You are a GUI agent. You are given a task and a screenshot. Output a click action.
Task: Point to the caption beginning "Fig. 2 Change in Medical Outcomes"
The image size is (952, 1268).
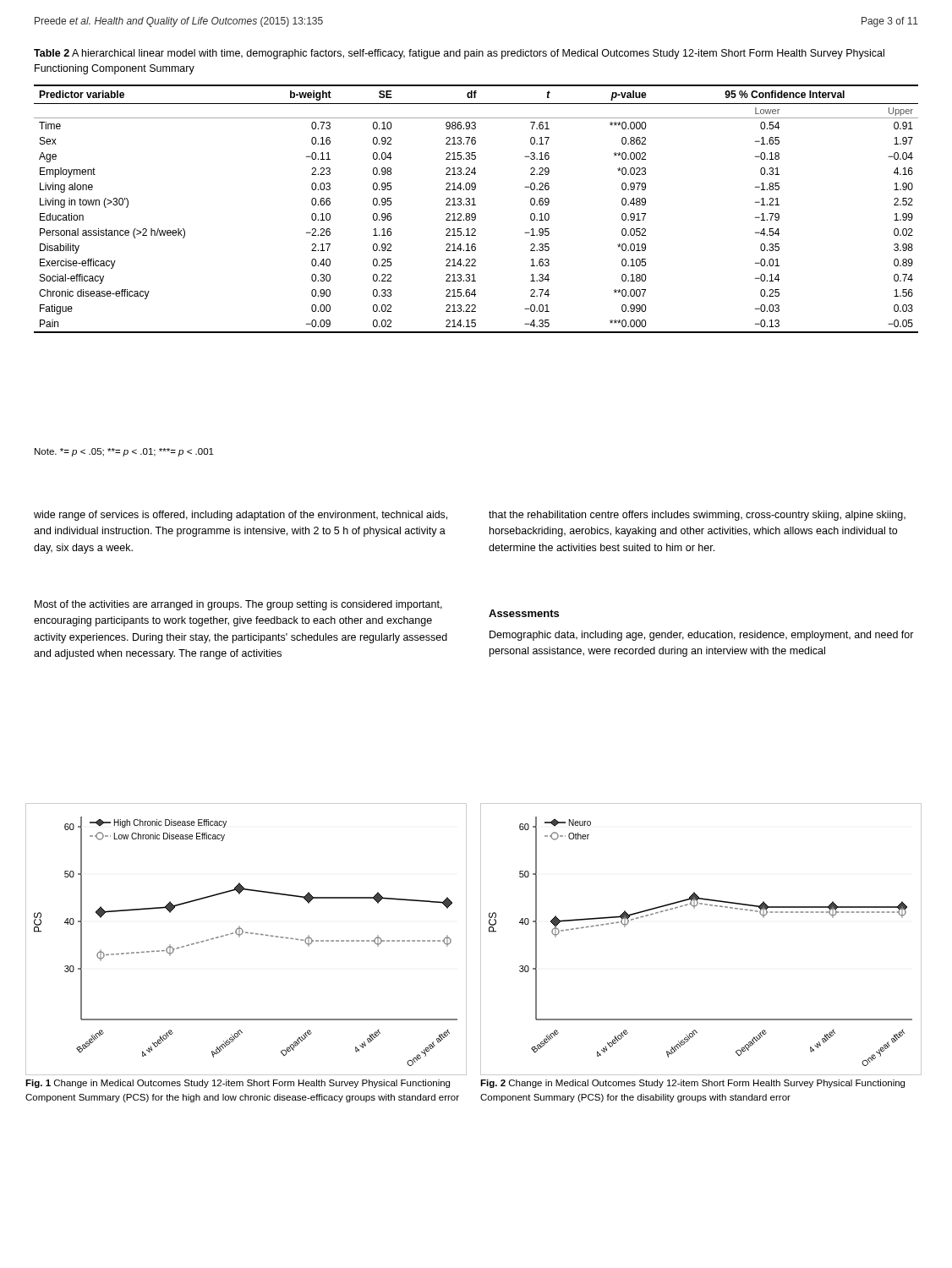coord(693,1090)
